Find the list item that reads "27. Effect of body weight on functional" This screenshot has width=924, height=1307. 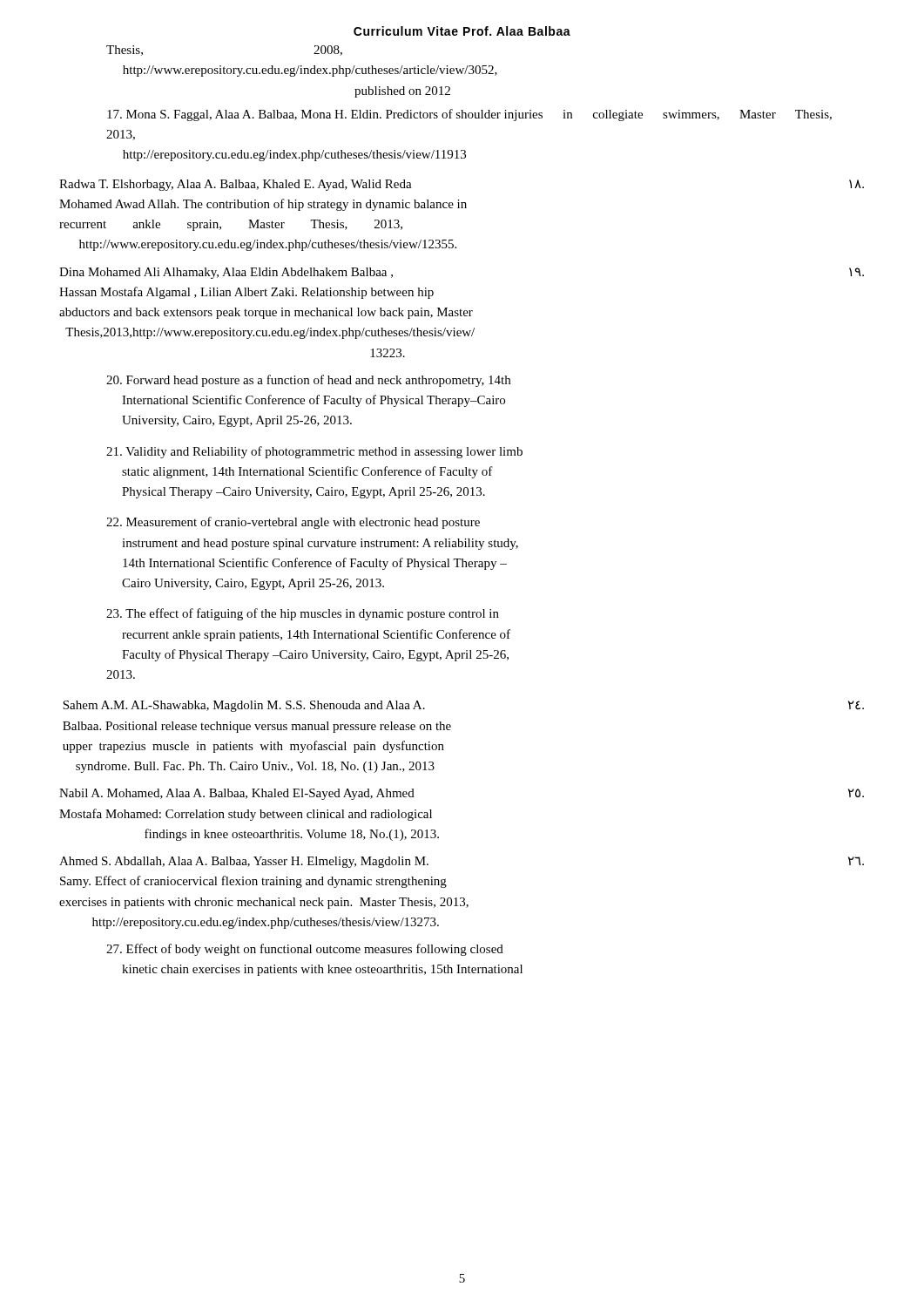click(x=315, y=959)
